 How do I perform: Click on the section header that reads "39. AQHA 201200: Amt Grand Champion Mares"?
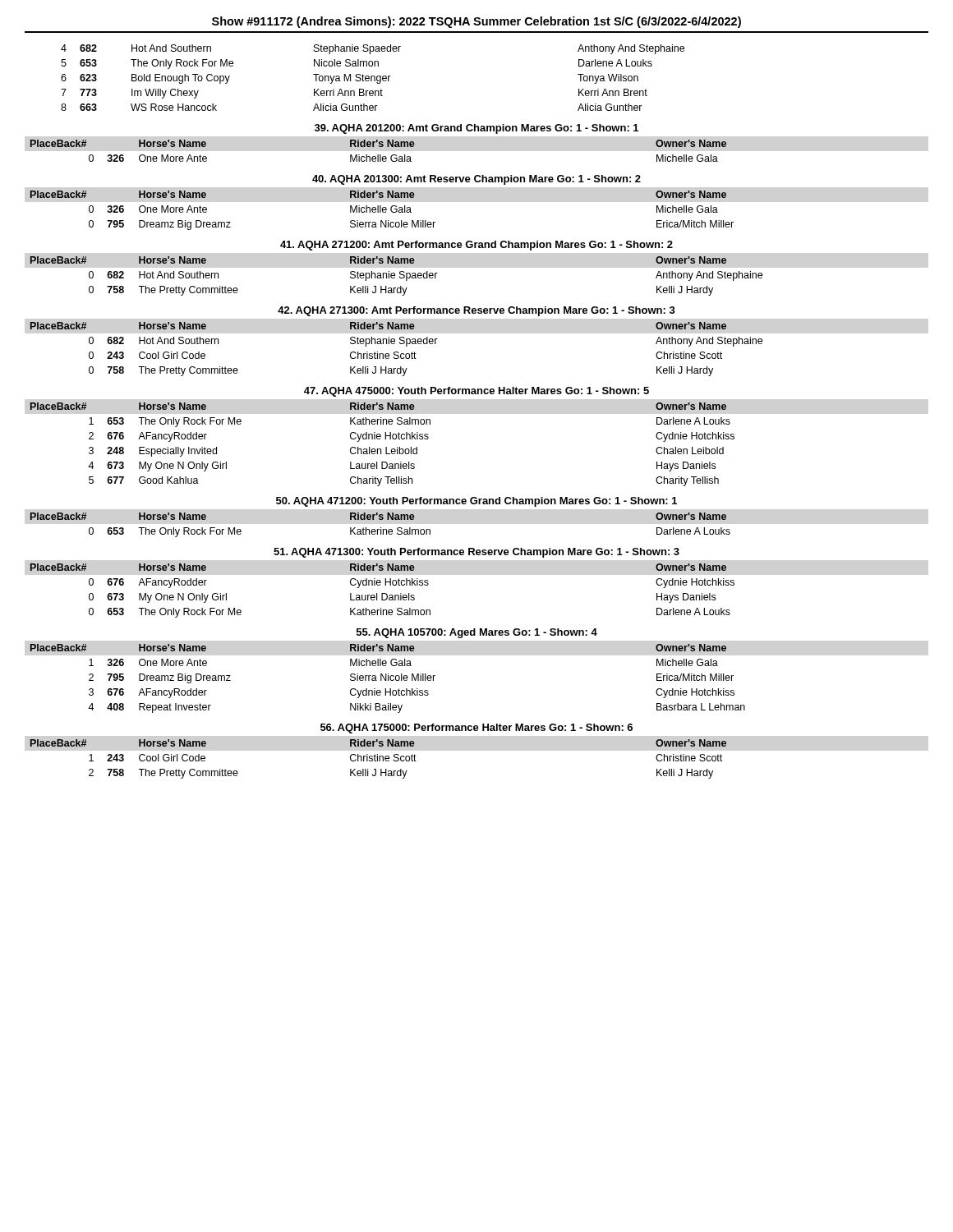(476, 128)
